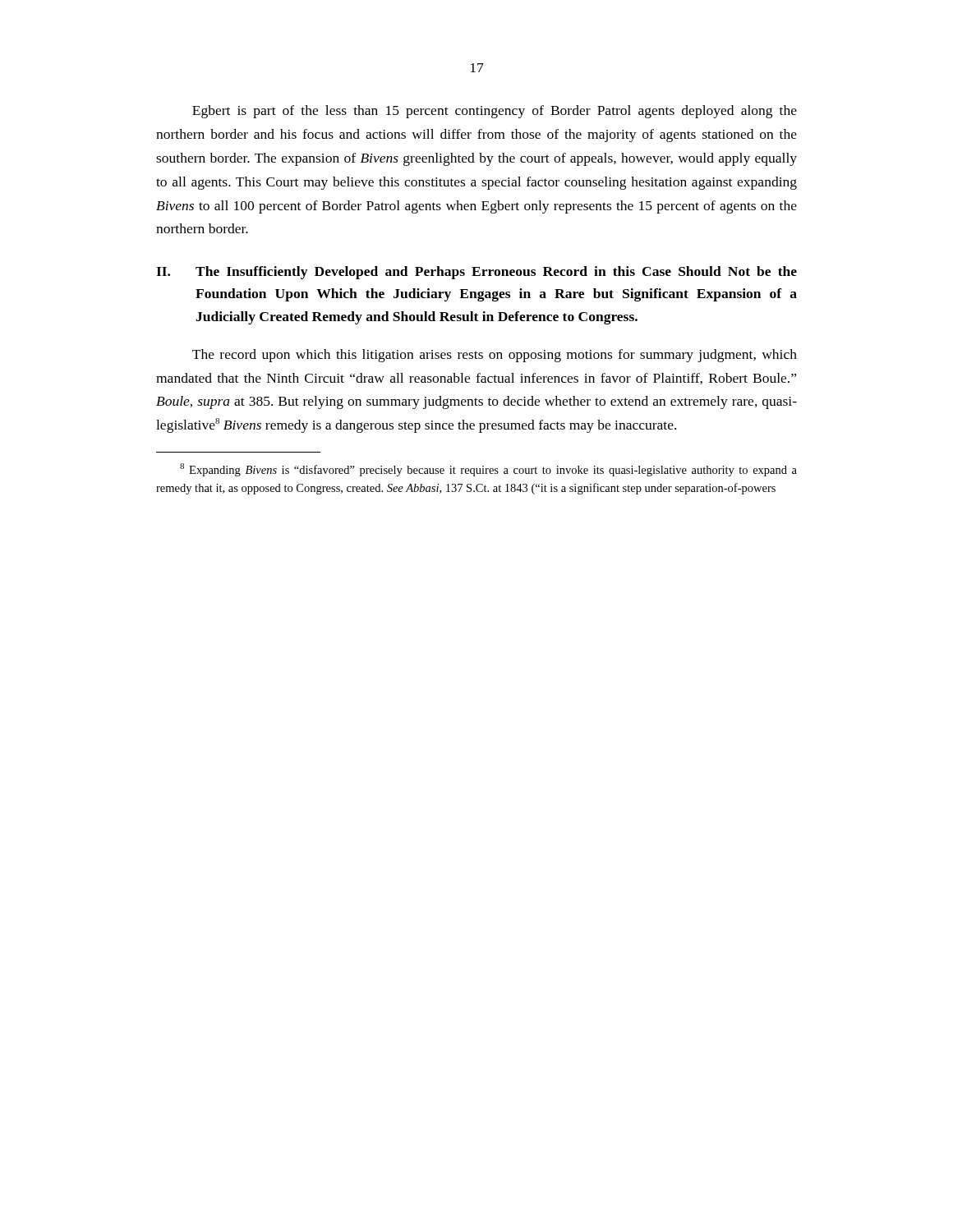Select the text block that says "The record upon which this litigation arises rests"
This screenshot has height=1232, width=953.
[476, 389]
